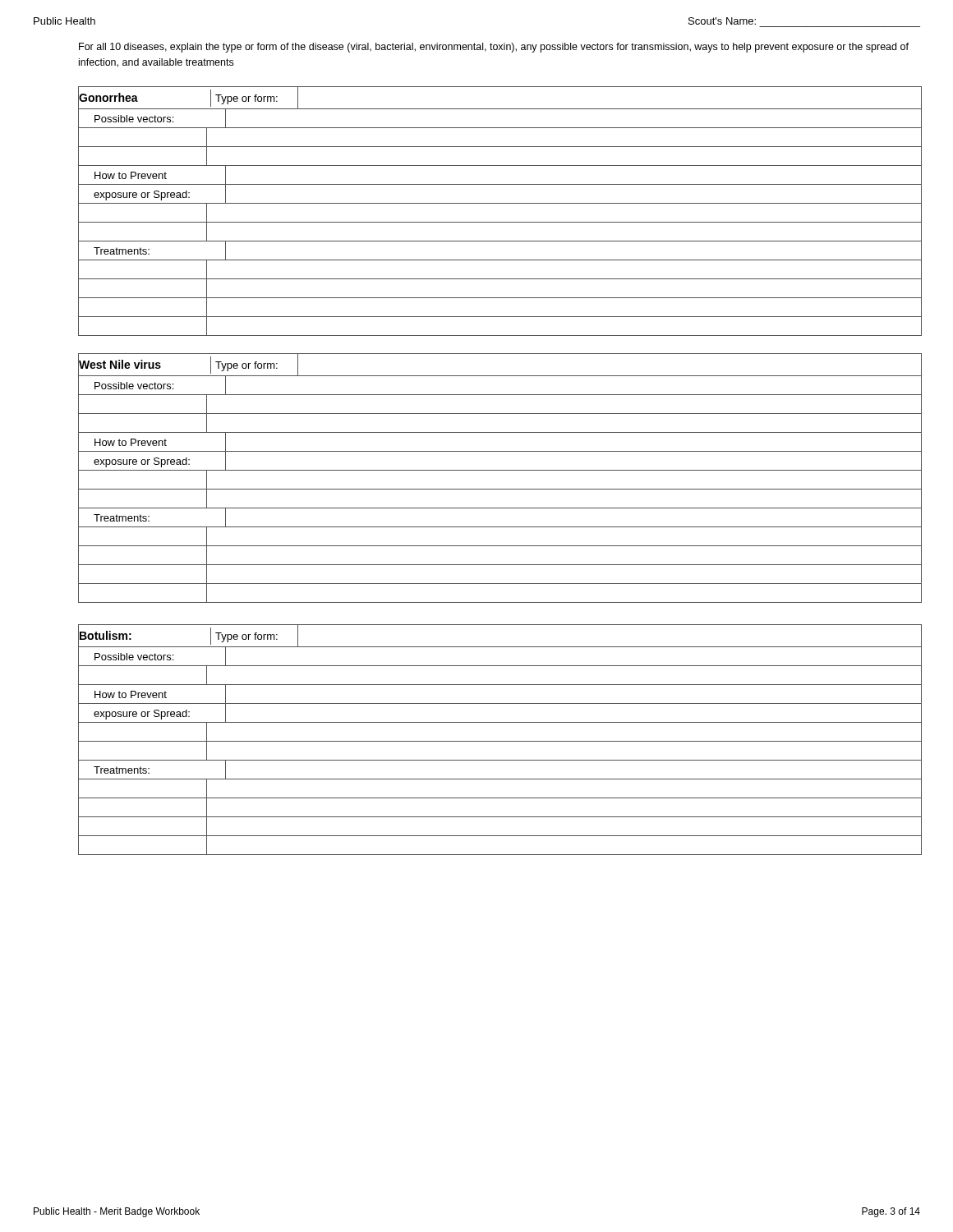Find the table that mentions "Gonorrhea Type or"
953x1232 pixels.
tap(499, 211)
